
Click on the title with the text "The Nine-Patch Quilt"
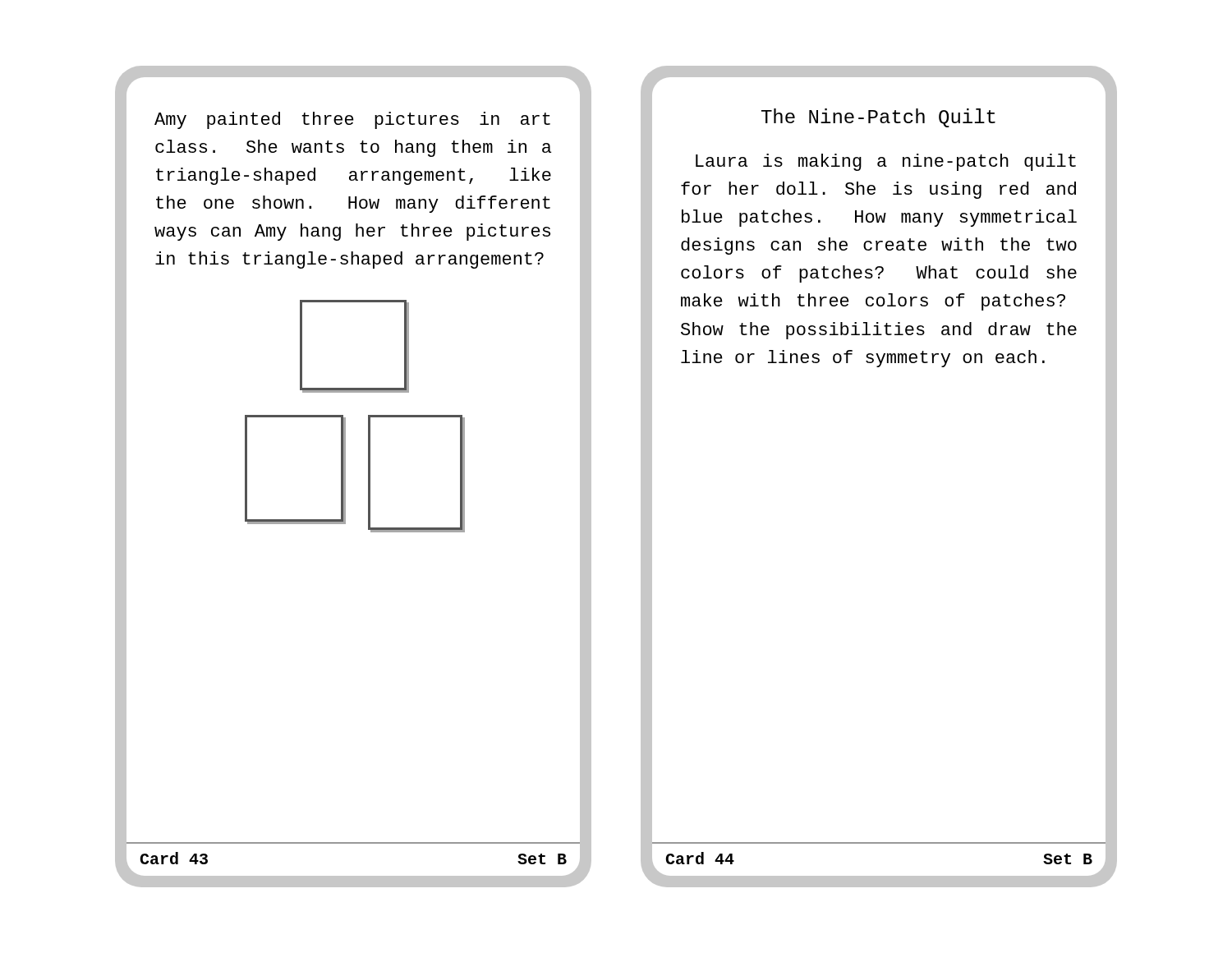[879, 118]
